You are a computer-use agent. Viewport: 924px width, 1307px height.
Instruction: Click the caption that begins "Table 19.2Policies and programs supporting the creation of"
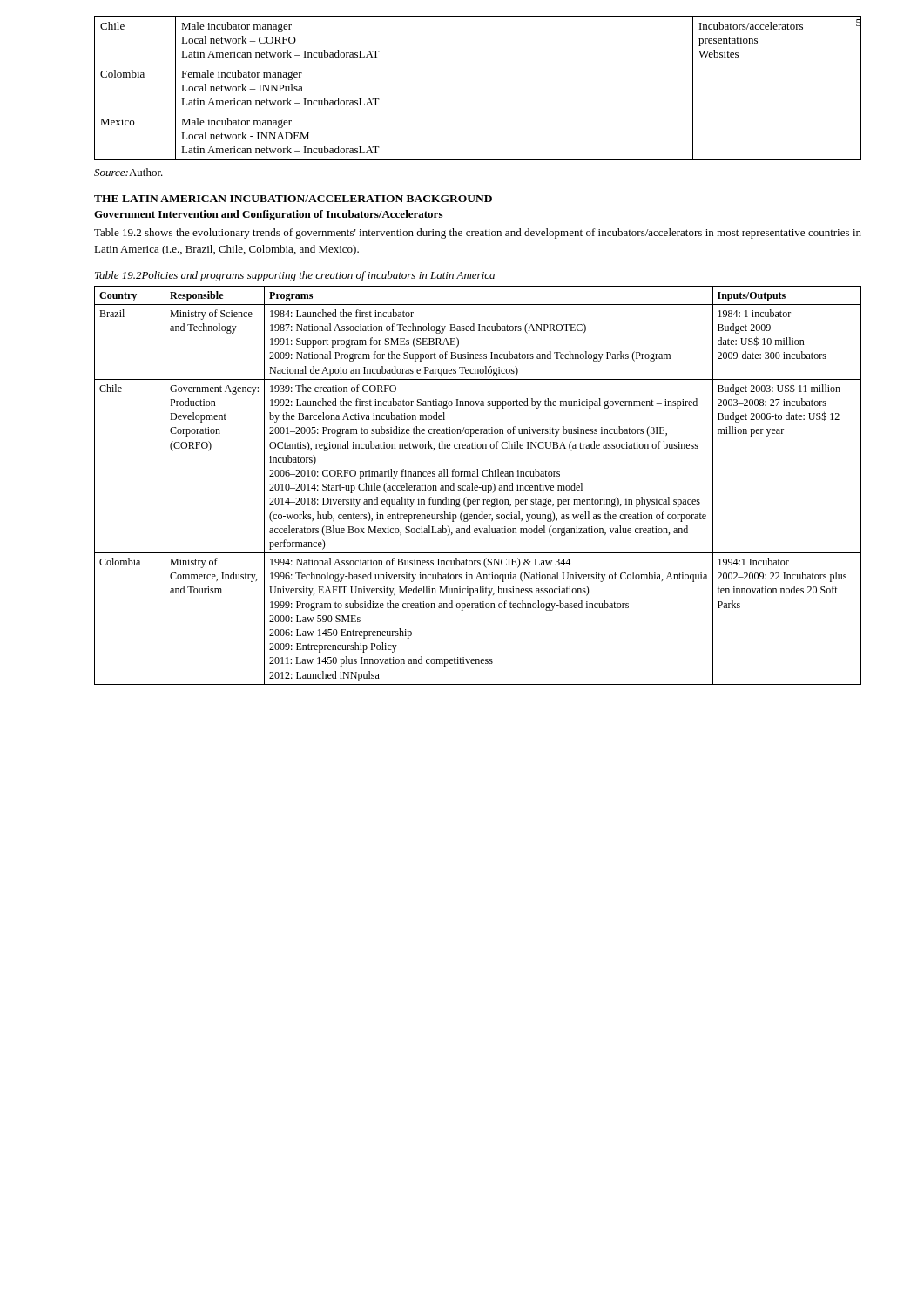[295, 275]
